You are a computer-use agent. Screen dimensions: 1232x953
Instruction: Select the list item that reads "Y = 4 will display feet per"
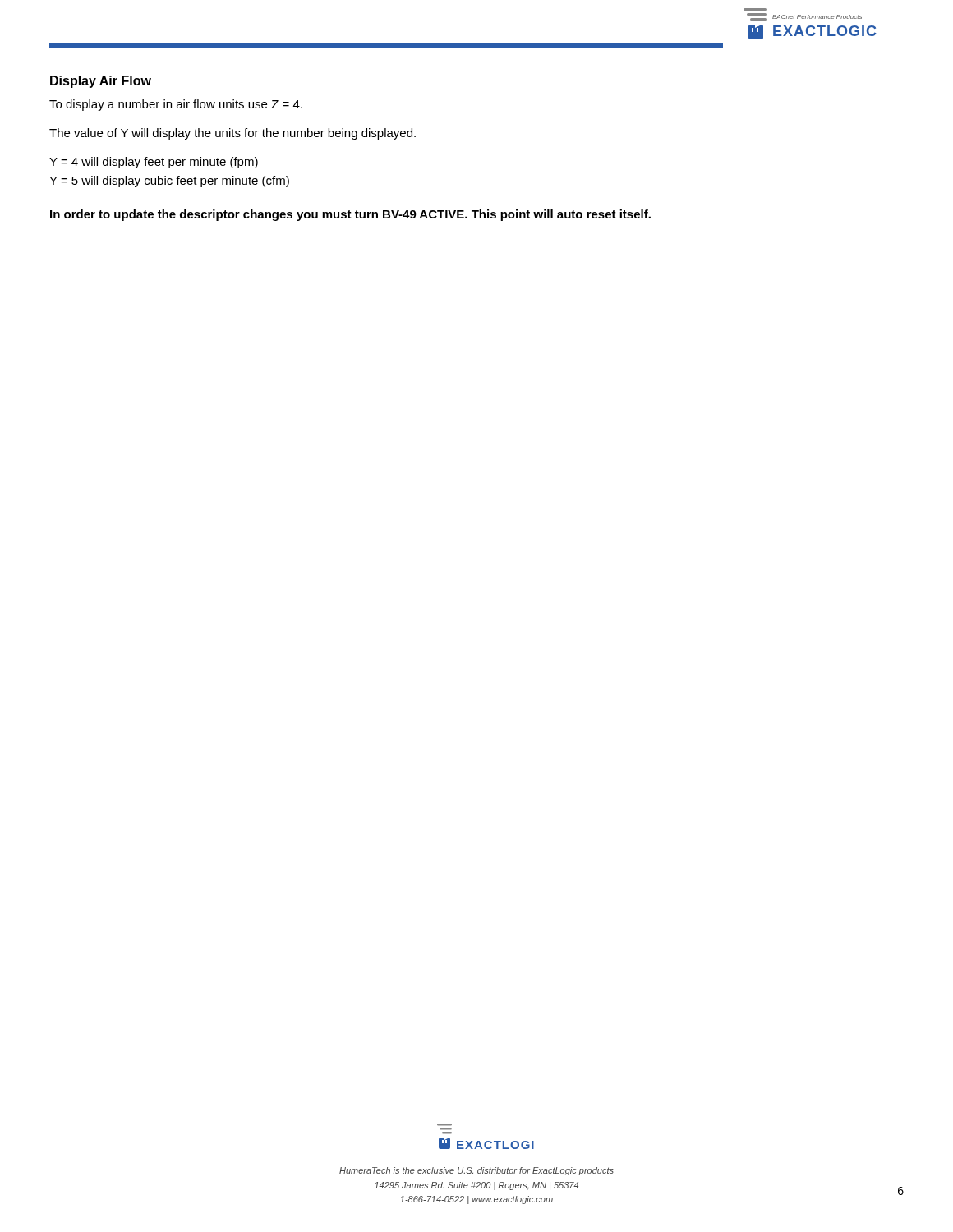tap(154, 161)
